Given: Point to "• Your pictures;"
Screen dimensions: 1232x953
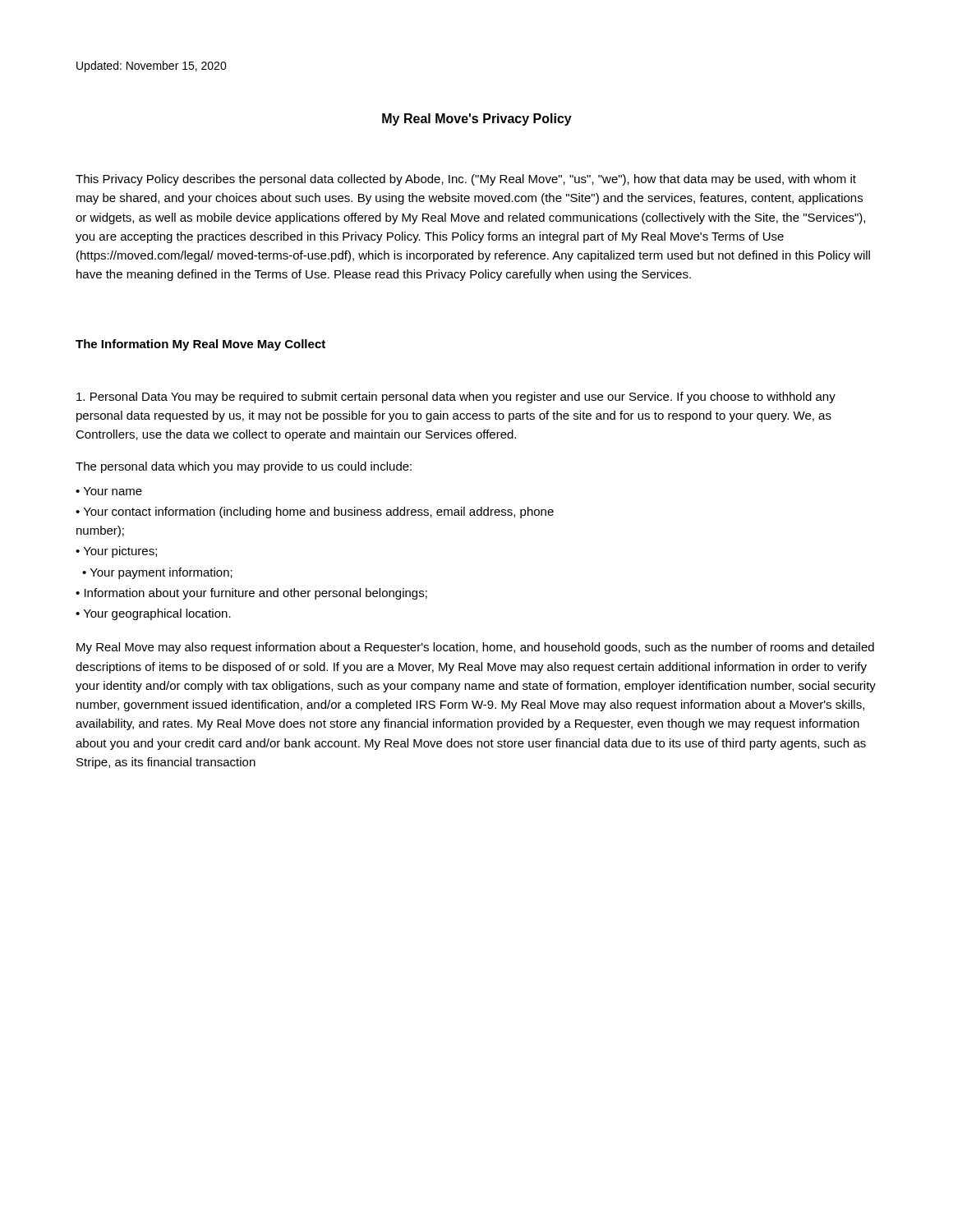Looking at the screenshot, I should (117, 551).
